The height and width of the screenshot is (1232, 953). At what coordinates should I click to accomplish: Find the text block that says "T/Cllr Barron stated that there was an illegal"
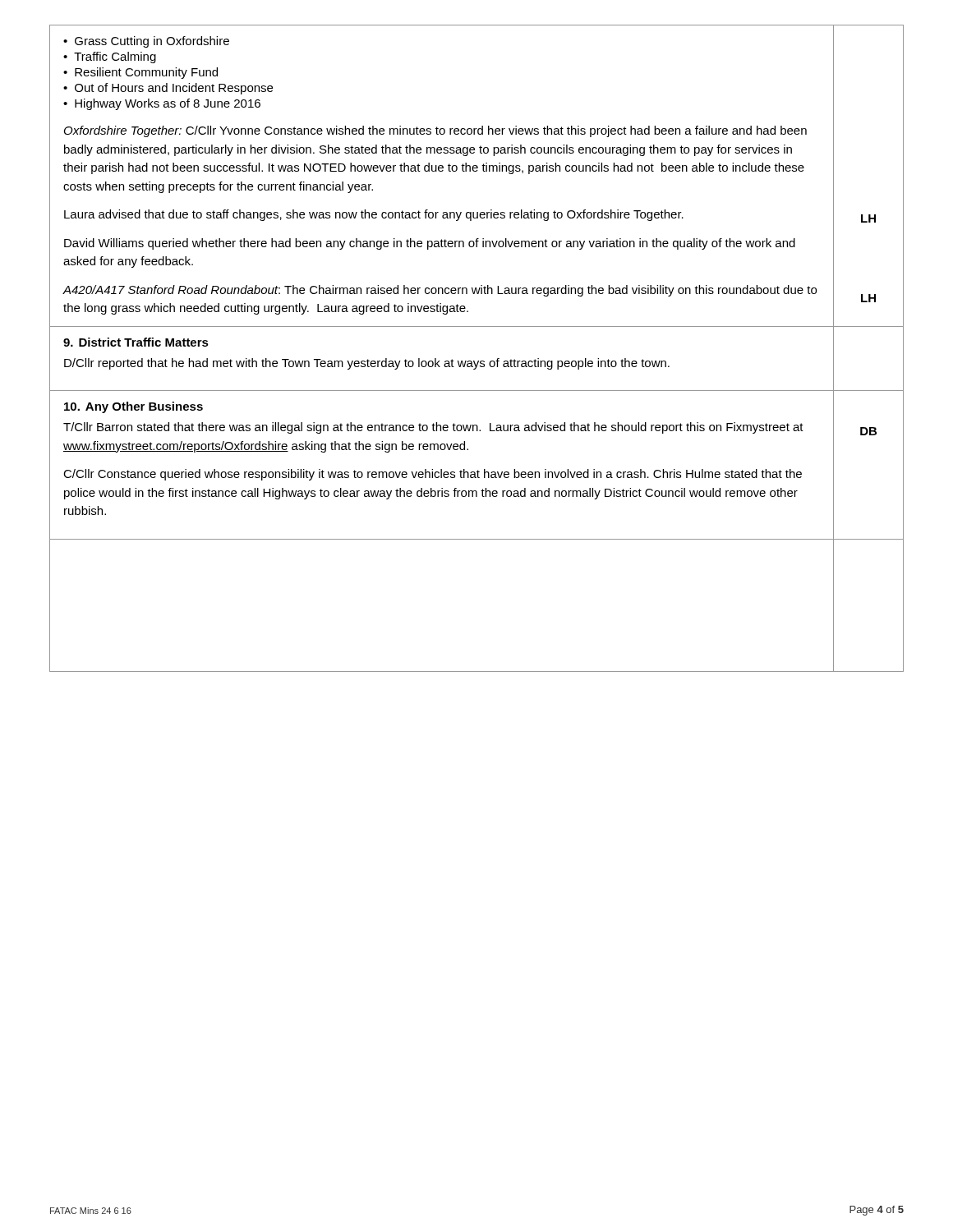433,436
